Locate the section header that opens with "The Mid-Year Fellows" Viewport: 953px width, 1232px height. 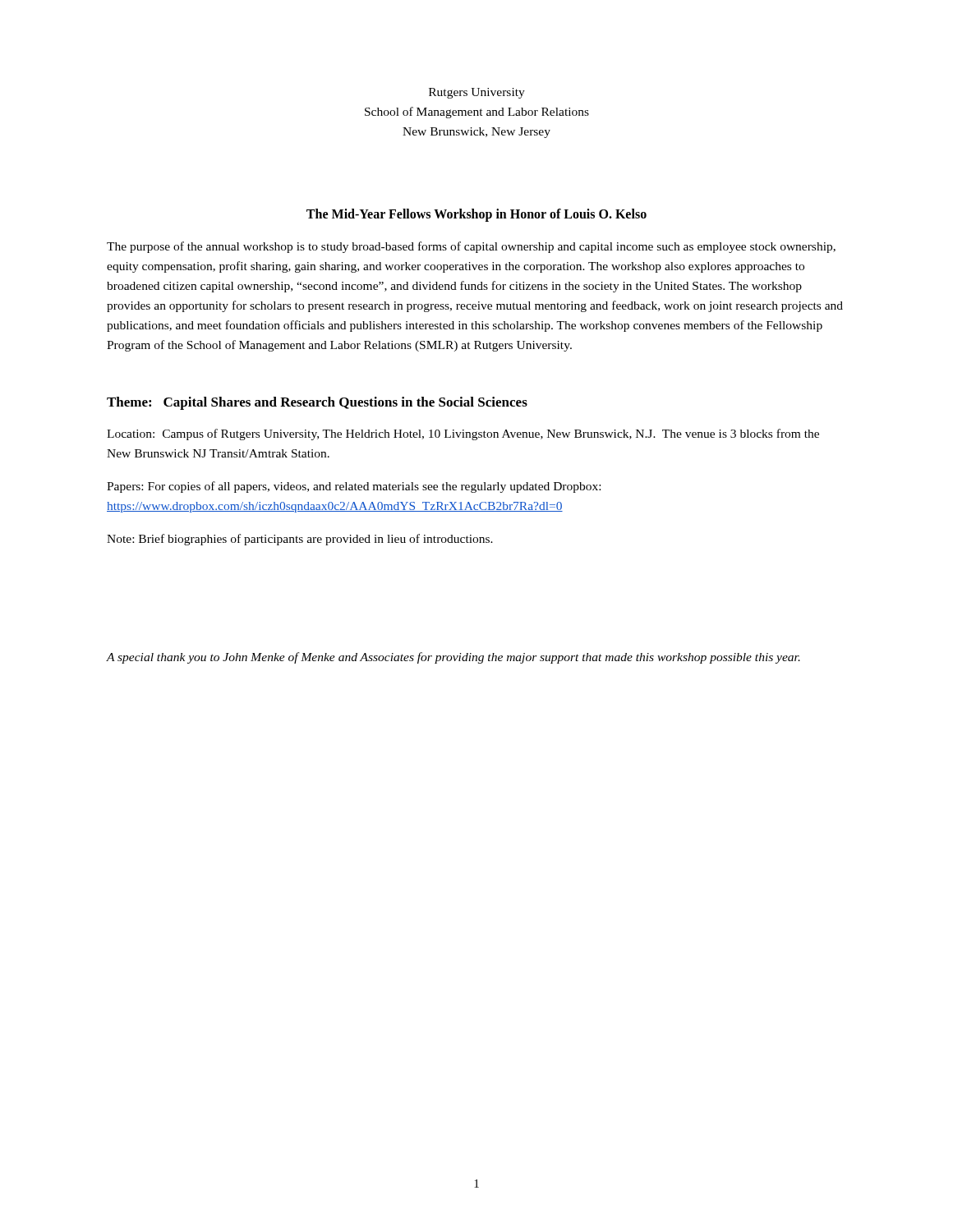(476, 214)
